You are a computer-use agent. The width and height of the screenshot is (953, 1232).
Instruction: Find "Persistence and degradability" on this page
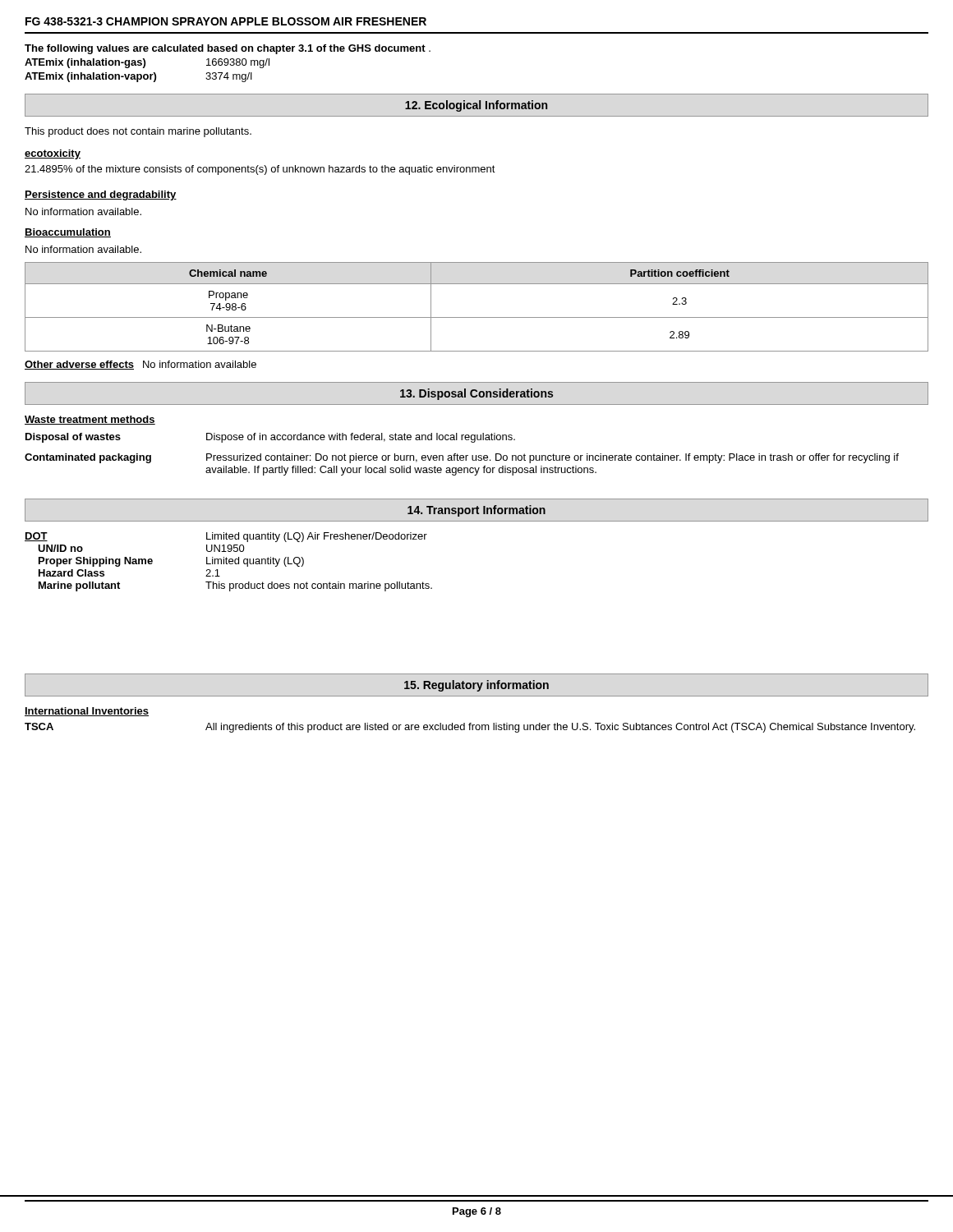click(100, 194)
